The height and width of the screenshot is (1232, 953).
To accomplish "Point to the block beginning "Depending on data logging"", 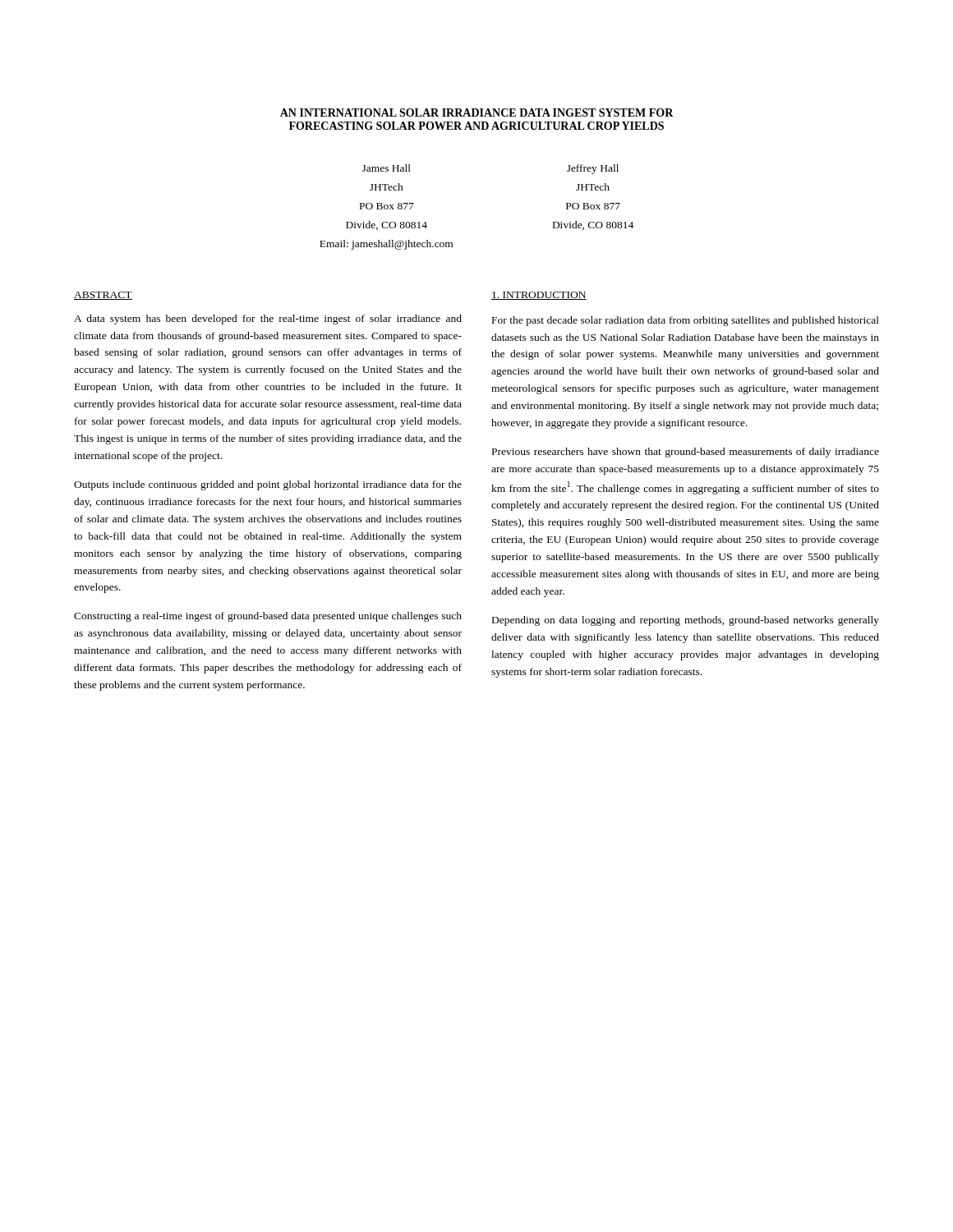I will tap(685, 646).
